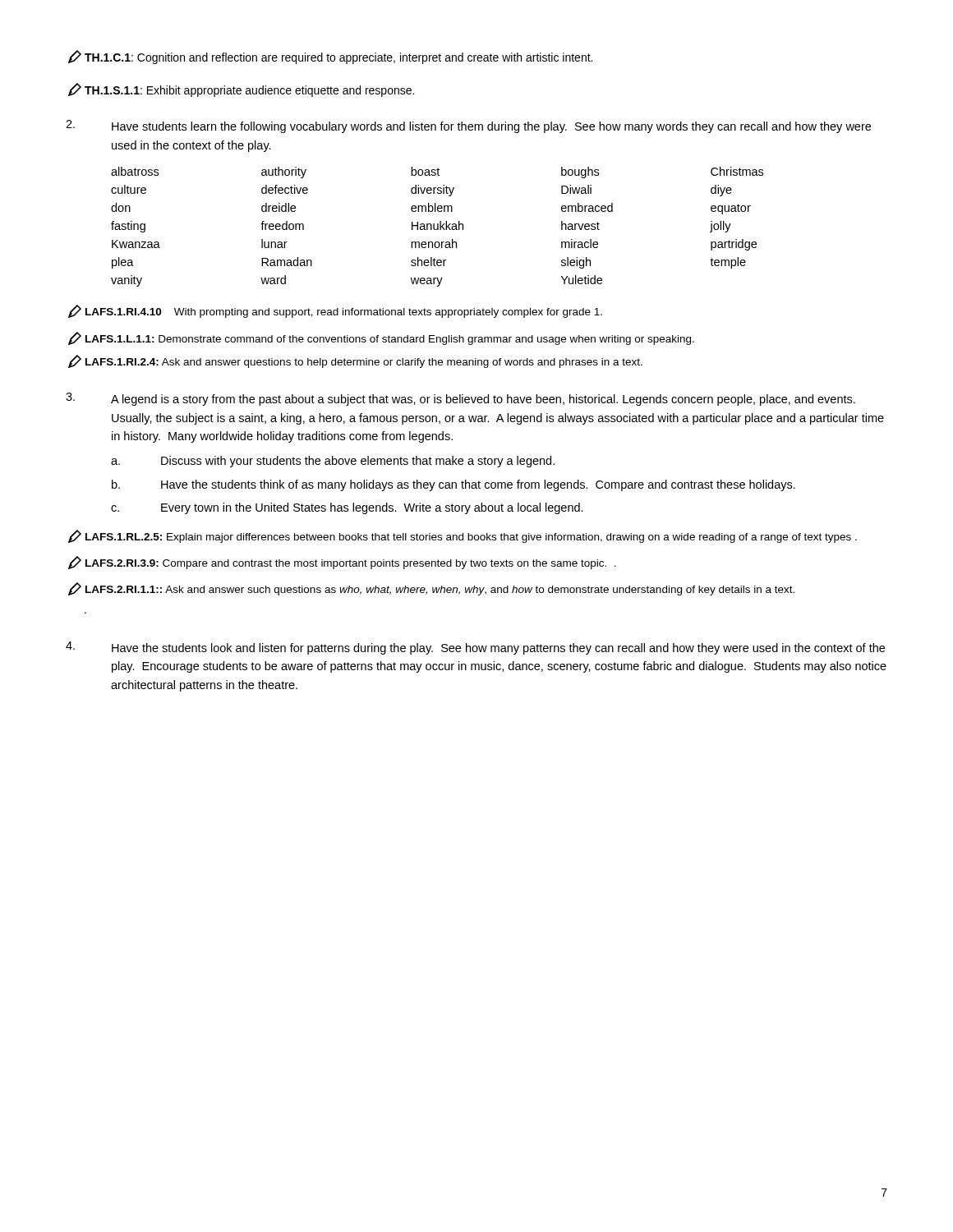Click on the element starting "LAFS.2.RI.1.1:: Ask and answer"
Screen dimensions: 1232x953
[431, 590]
